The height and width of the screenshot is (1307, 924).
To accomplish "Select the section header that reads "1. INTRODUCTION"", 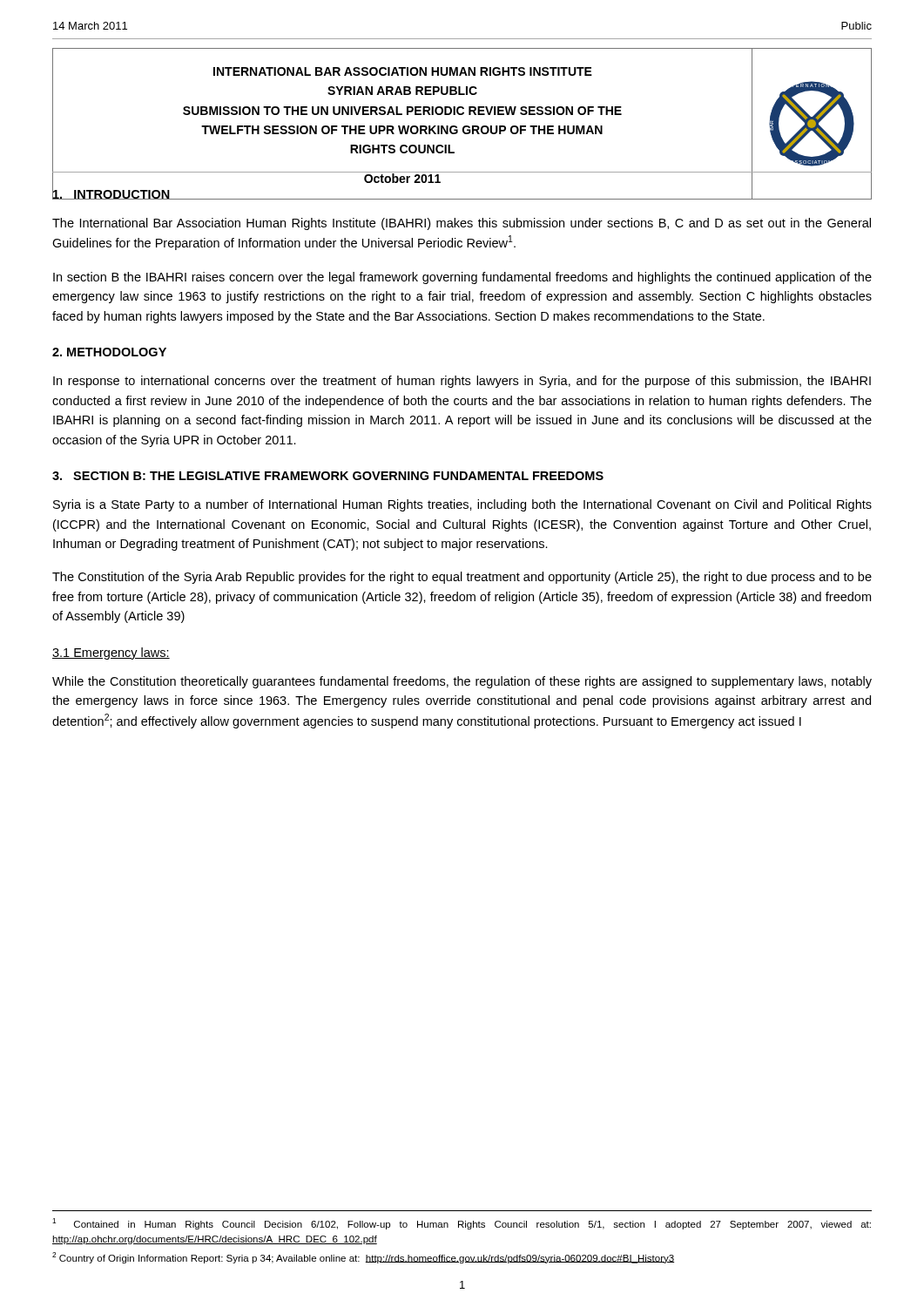I will (111, 194).
